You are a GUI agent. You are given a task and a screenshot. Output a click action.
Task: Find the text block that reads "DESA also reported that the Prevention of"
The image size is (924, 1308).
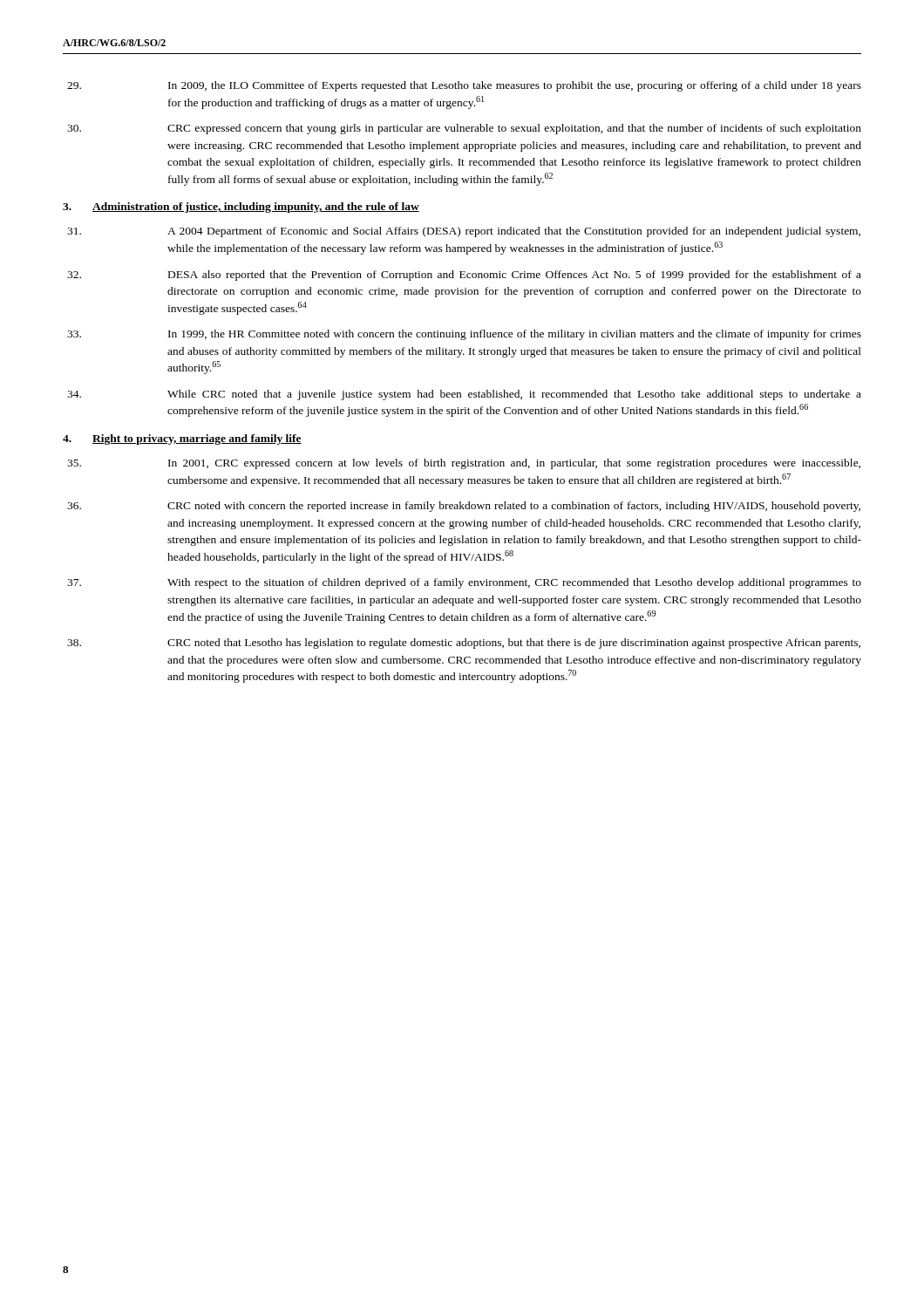tap(514, 290)
